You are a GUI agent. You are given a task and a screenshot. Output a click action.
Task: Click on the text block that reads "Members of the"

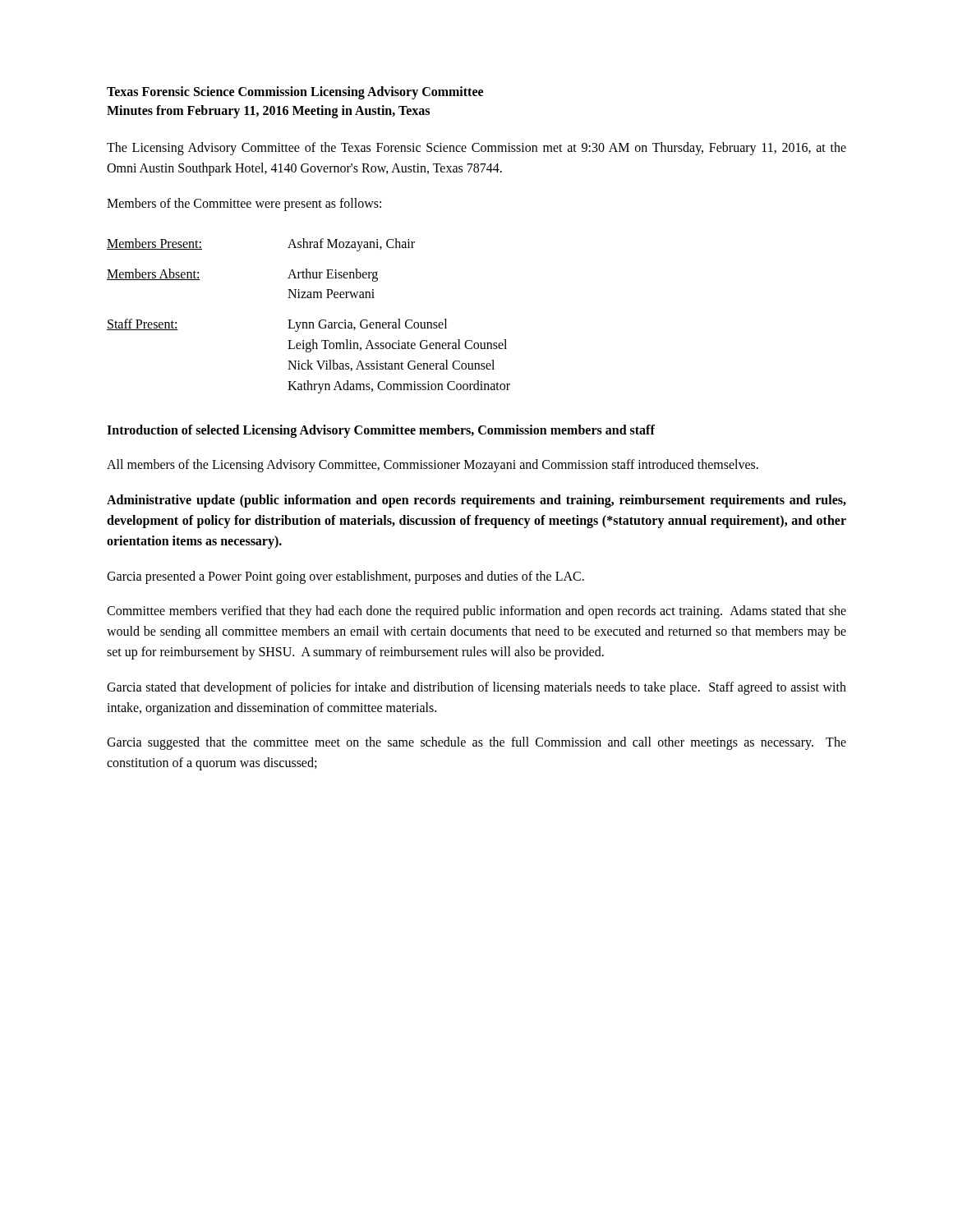tap(245, 203)
